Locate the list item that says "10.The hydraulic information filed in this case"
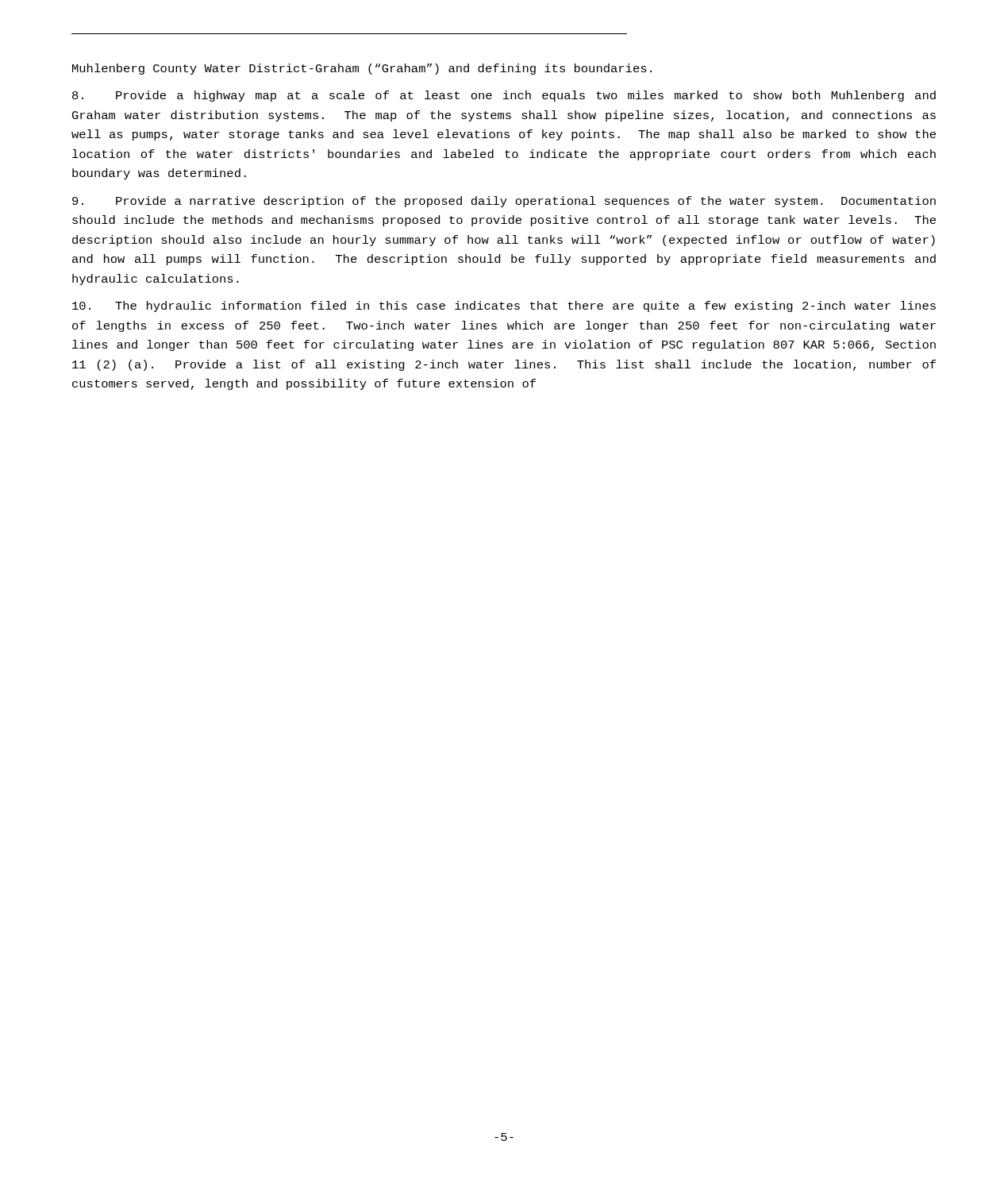The width and height of the screenshot is (1008, 1191). coord(504,344)
